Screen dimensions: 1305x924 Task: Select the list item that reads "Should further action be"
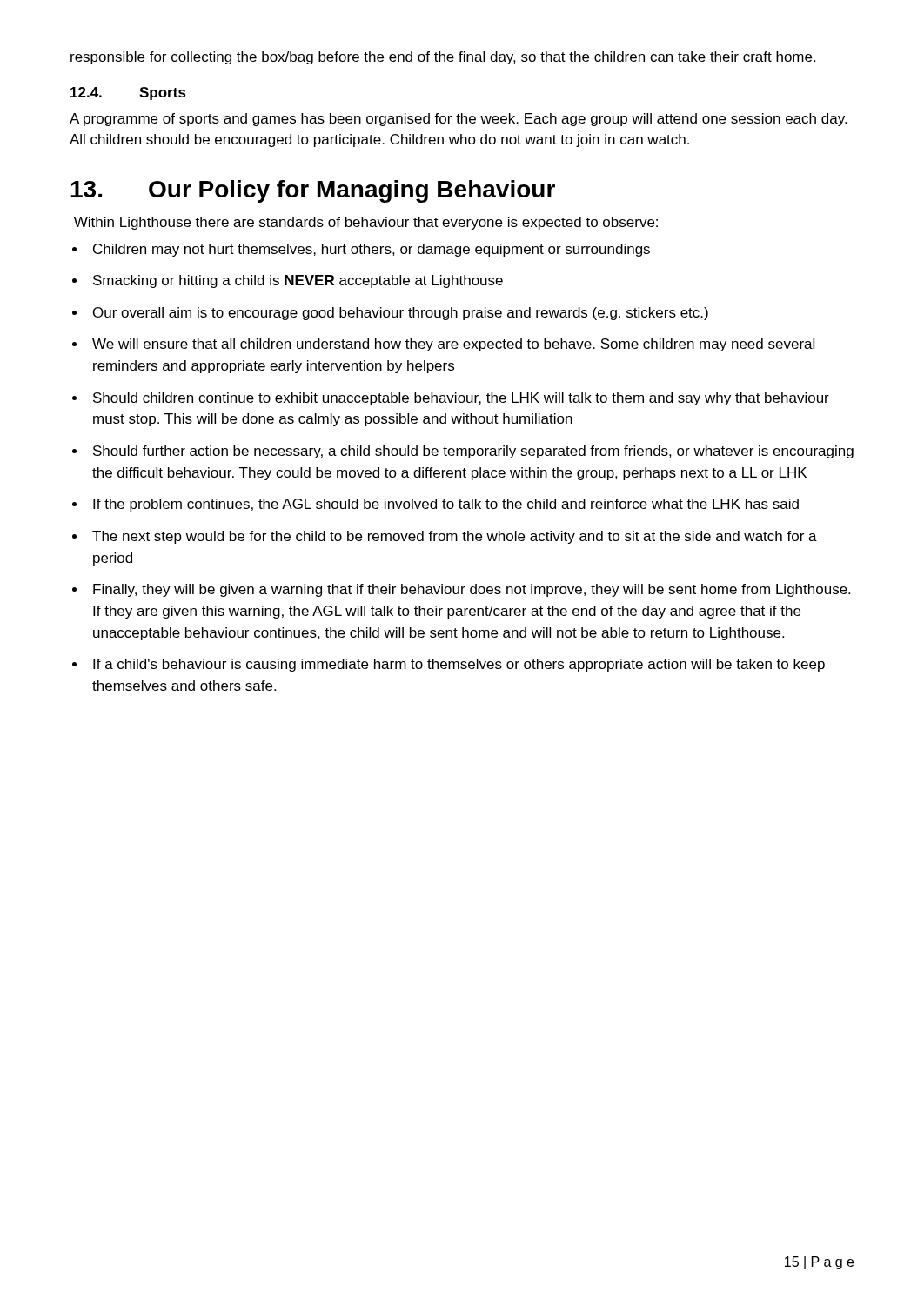473,462
